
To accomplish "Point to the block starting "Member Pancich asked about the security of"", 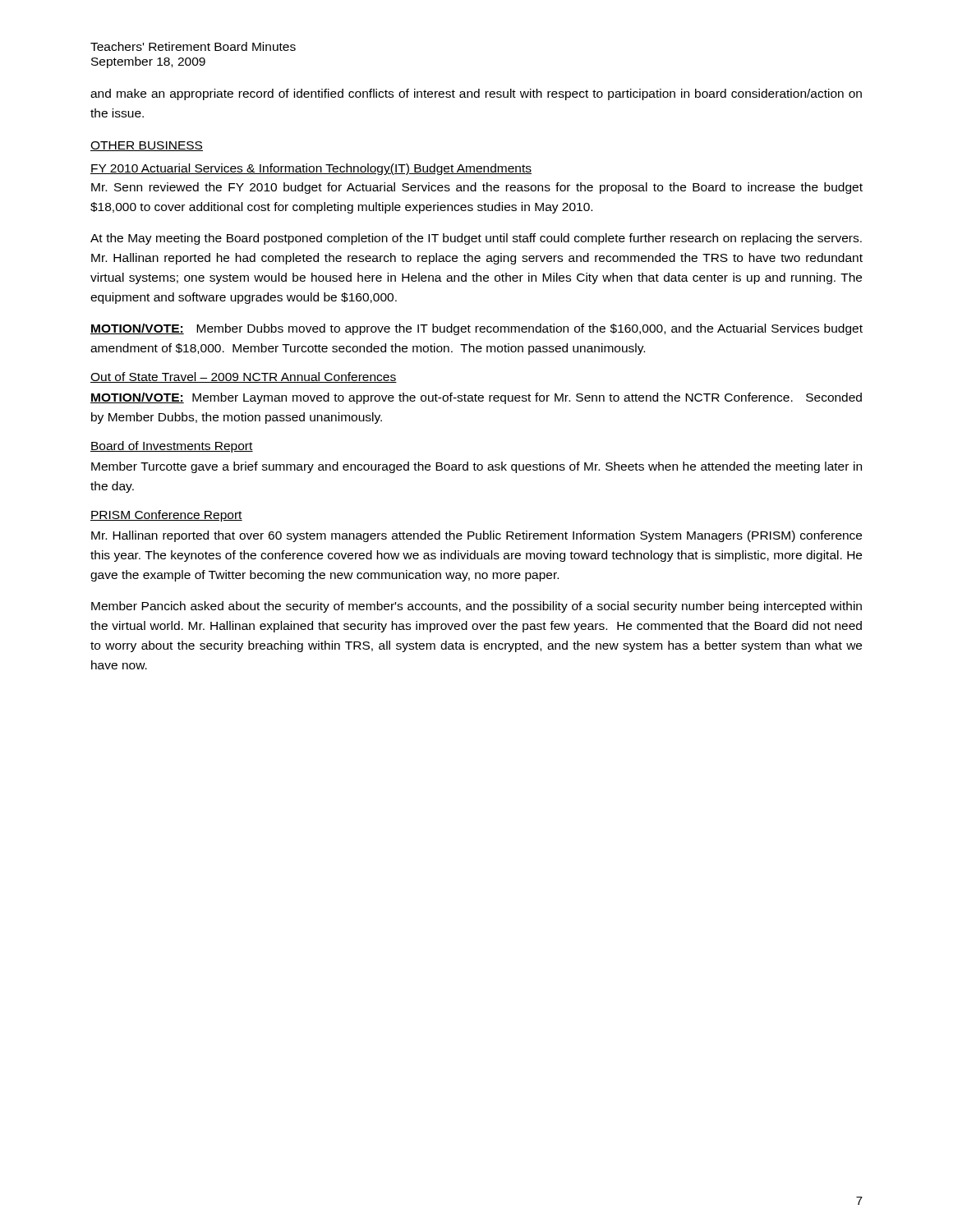I will (x=476, y=636).
